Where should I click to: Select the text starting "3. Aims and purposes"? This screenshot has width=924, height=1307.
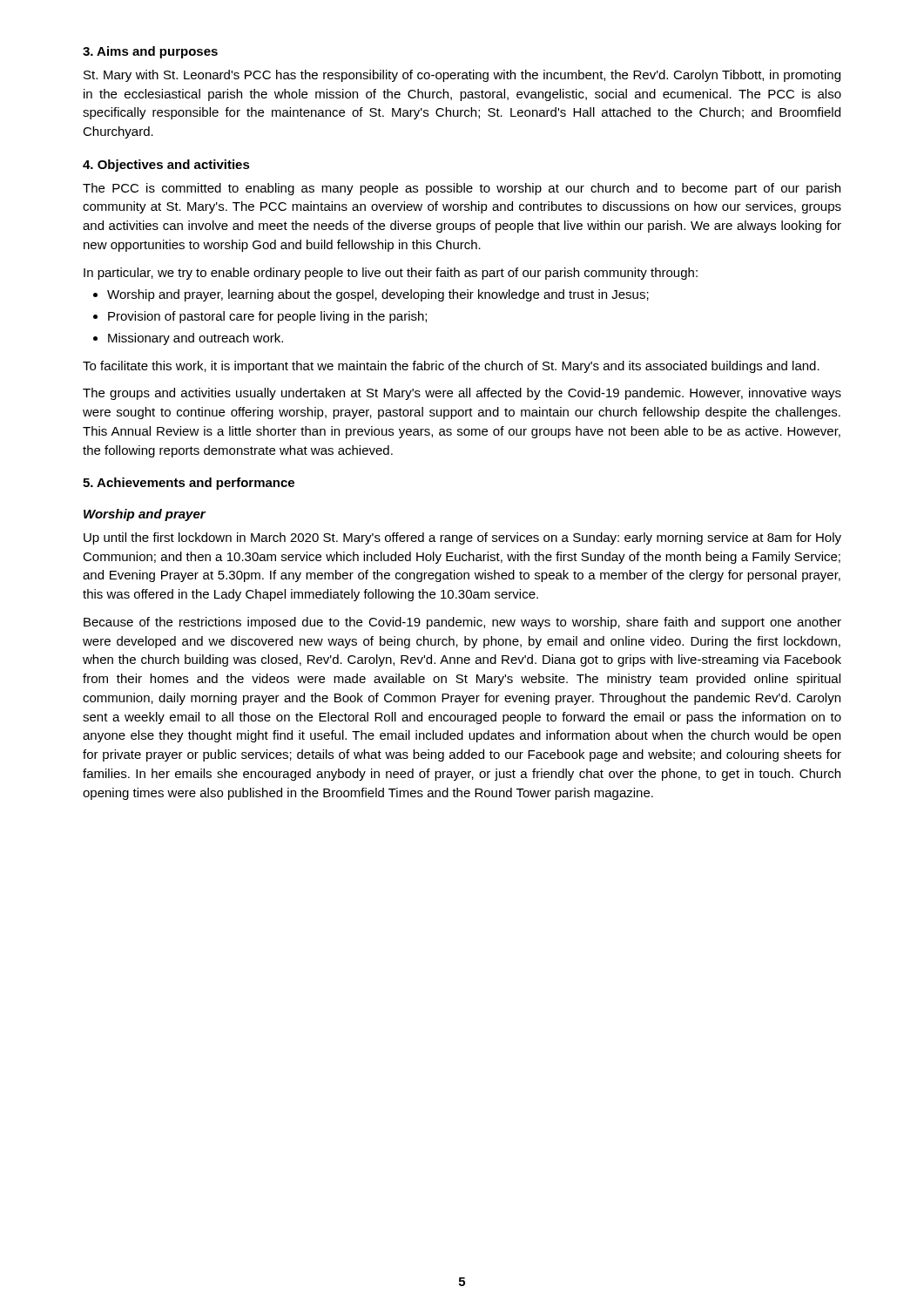[x=150, y=51]
